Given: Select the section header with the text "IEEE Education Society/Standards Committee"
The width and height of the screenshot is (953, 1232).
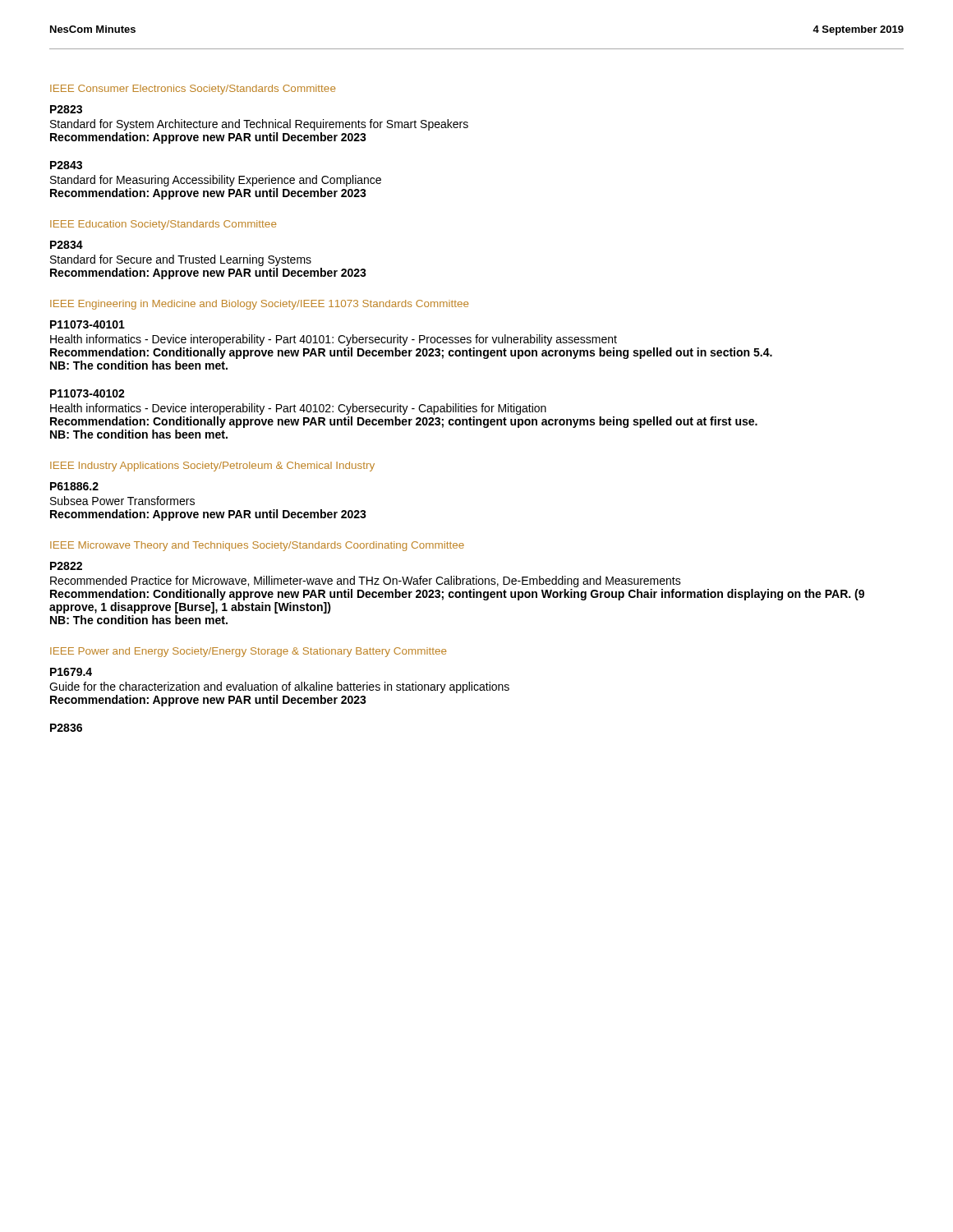Looking at the screenshot, I should pos(163,224).
